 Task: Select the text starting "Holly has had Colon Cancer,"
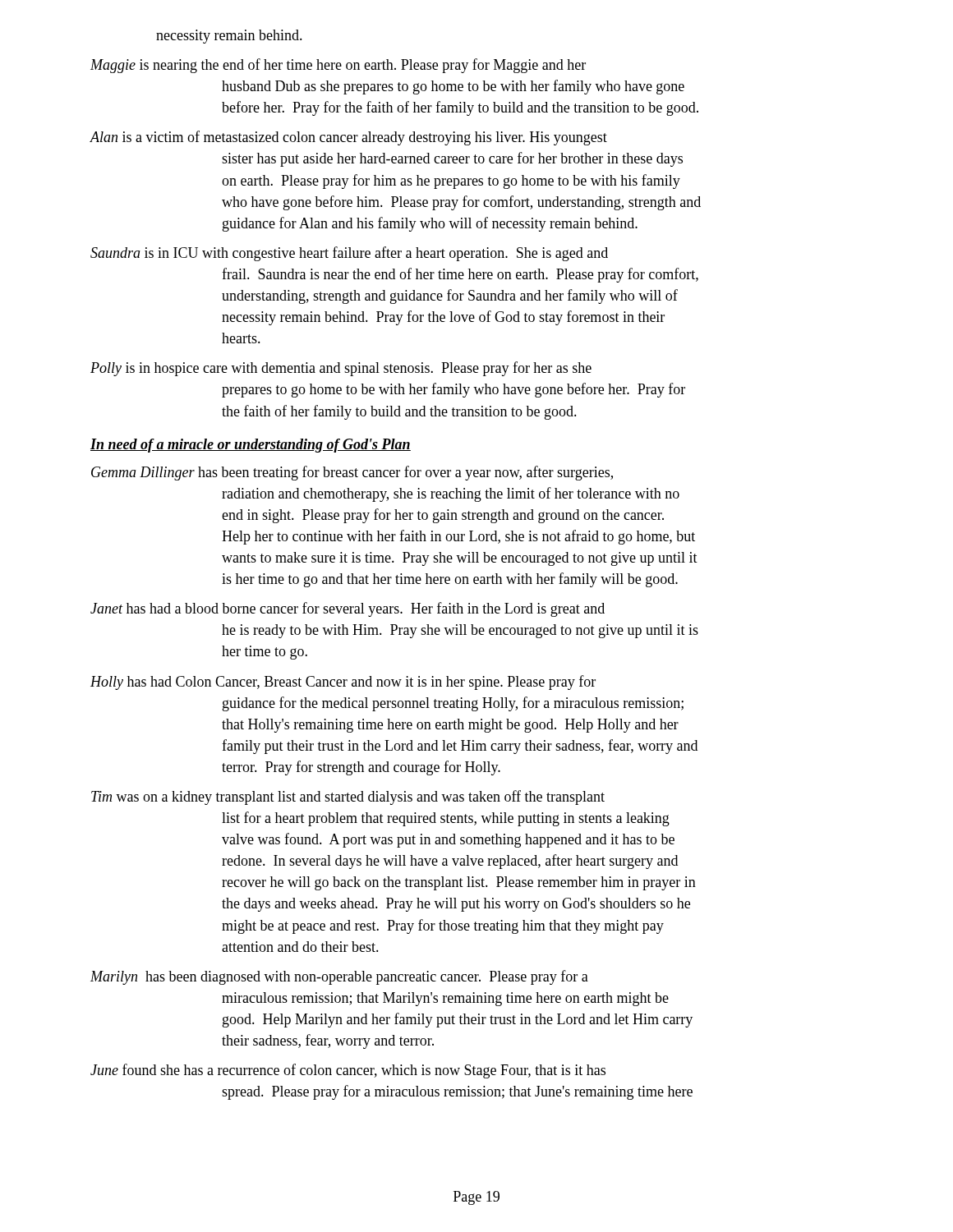coord(476,724)
